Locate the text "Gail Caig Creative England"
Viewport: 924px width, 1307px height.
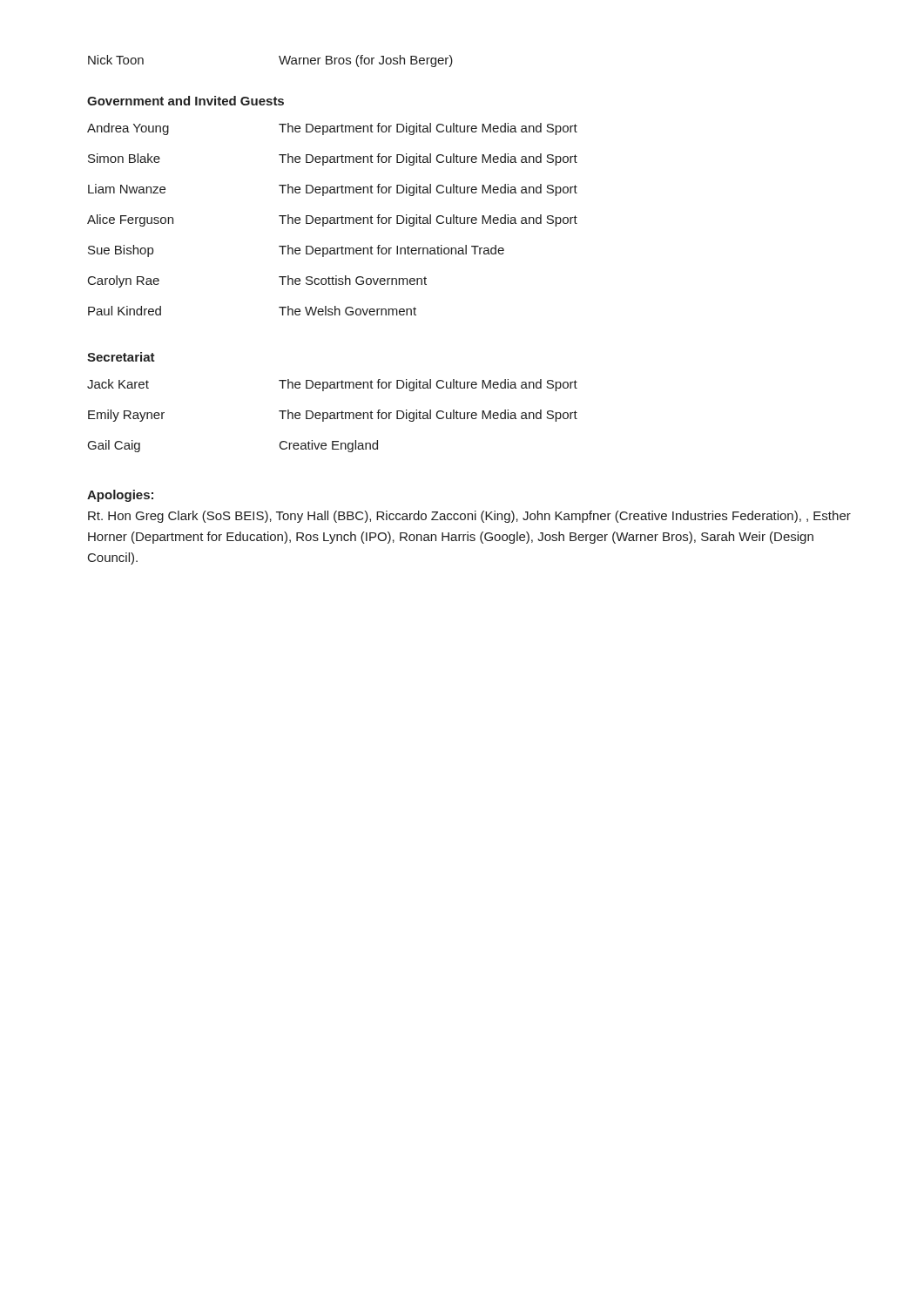pyautogui.click(x=118, y=448)
